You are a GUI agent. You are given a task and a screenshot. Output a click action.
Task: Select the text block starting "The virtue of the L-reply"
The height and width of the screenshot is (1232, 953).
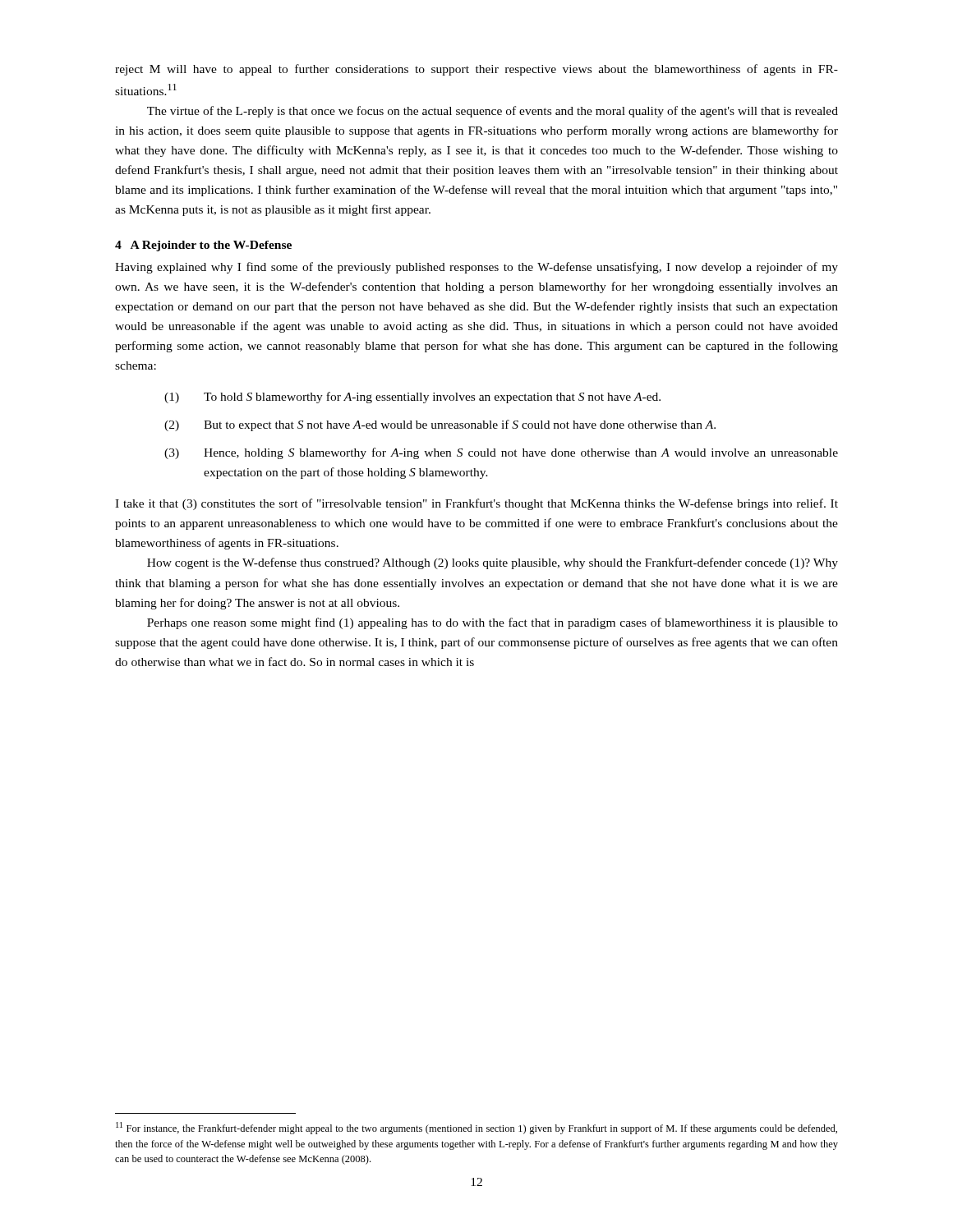pyautogui.click(x=476, y=160)
